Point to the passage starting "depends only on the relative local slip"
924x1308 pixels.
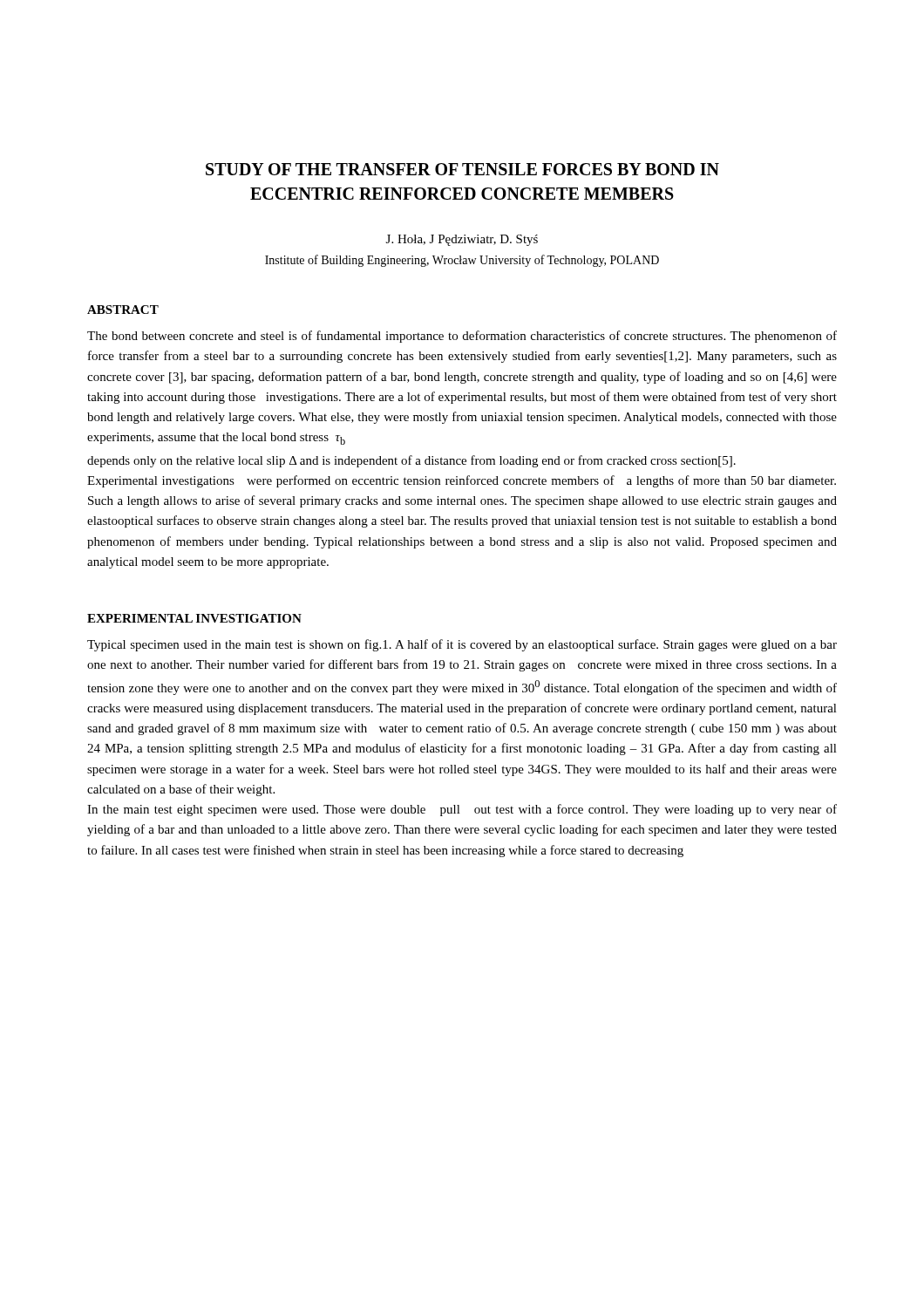click(412, 460)
